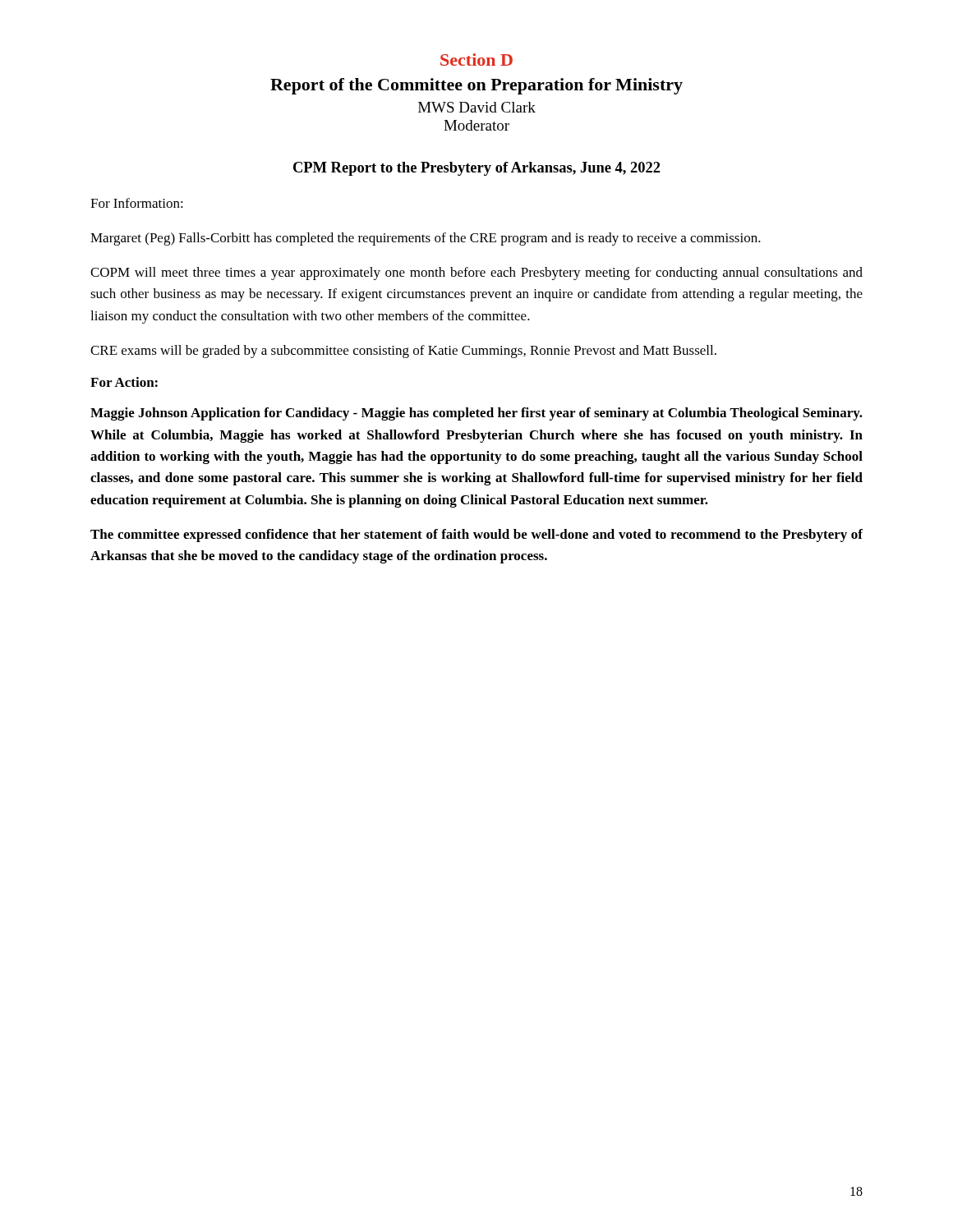Find the block starting "Section D Report of the Committee on Preparation"
Viewport: 953px width, 1232px height.
476,92
